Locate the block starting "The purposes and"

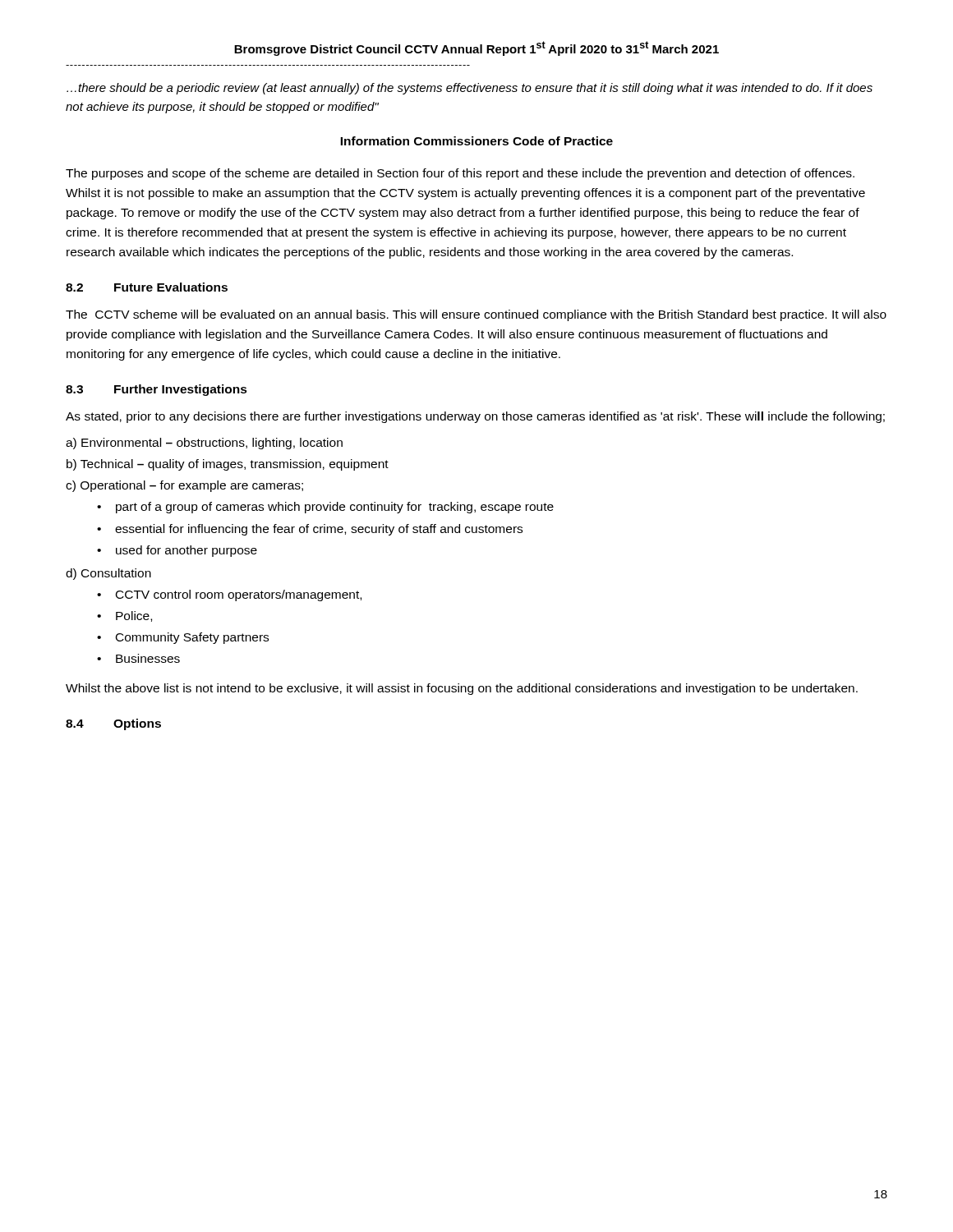coord(466,213)
